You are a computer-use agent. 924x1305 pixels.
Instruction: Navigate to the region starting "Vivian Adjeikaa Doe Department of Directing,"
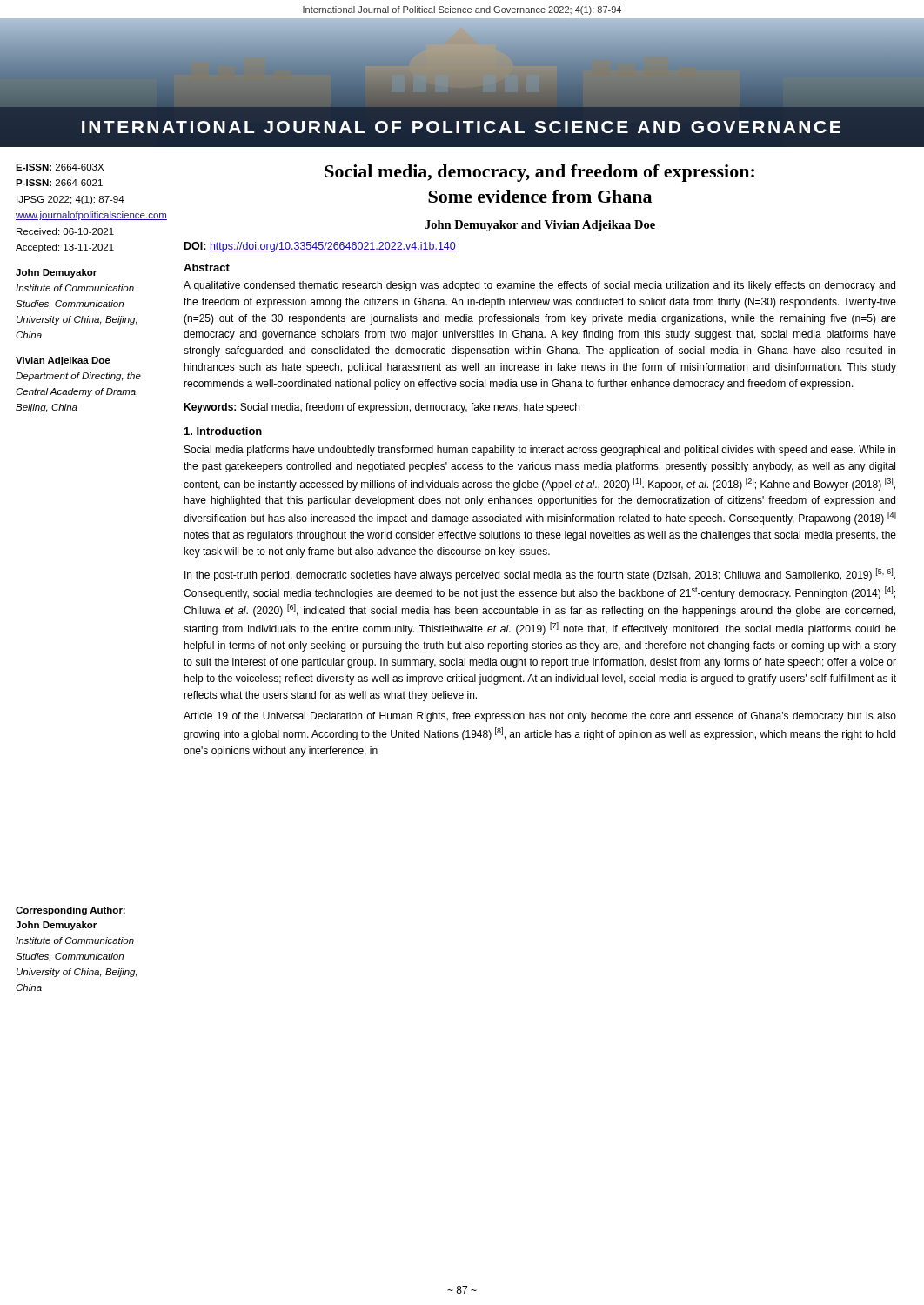point(78,384)
